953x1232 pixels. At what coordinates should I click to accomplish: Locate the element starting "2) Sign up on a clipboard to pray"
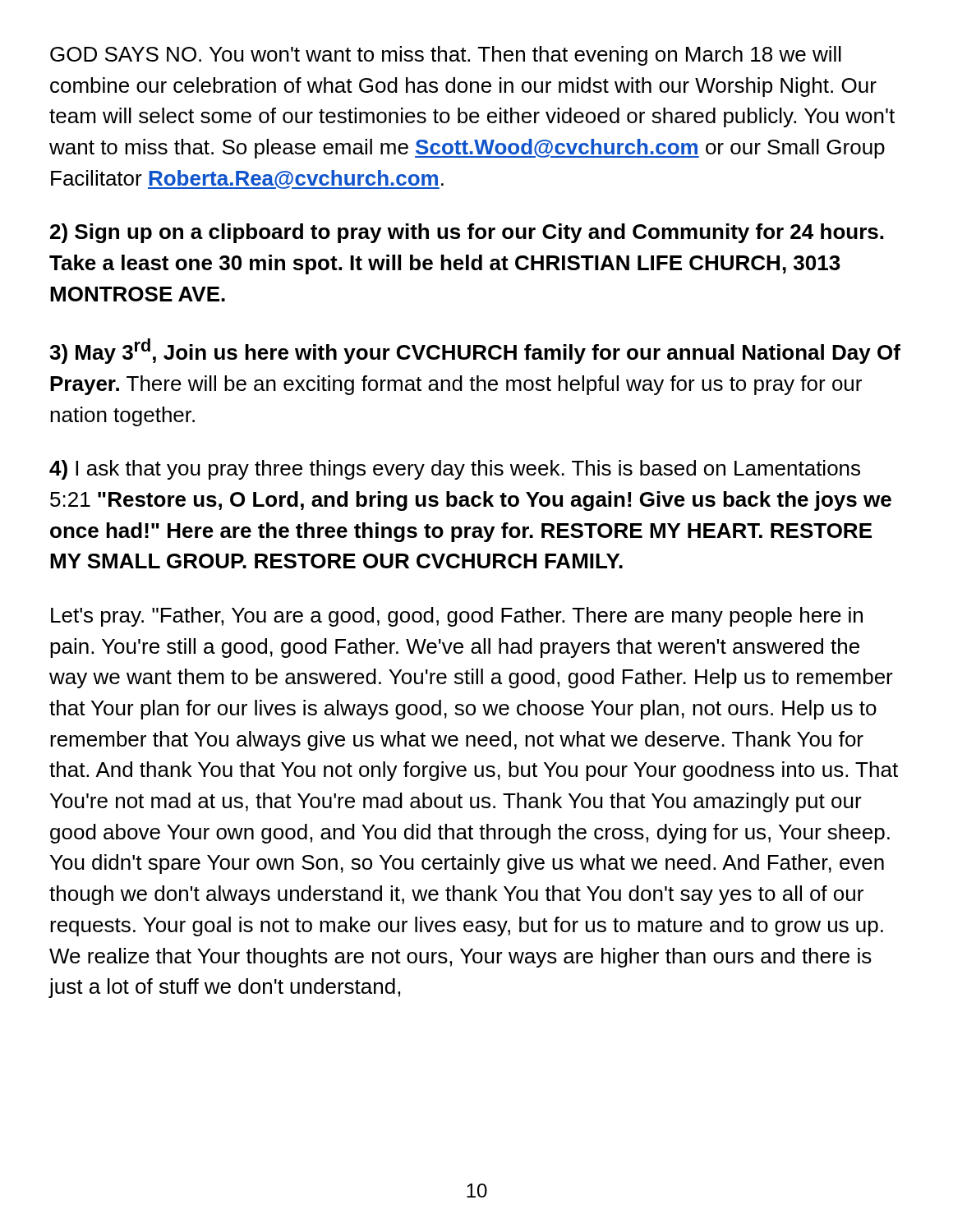coord(467,263)
